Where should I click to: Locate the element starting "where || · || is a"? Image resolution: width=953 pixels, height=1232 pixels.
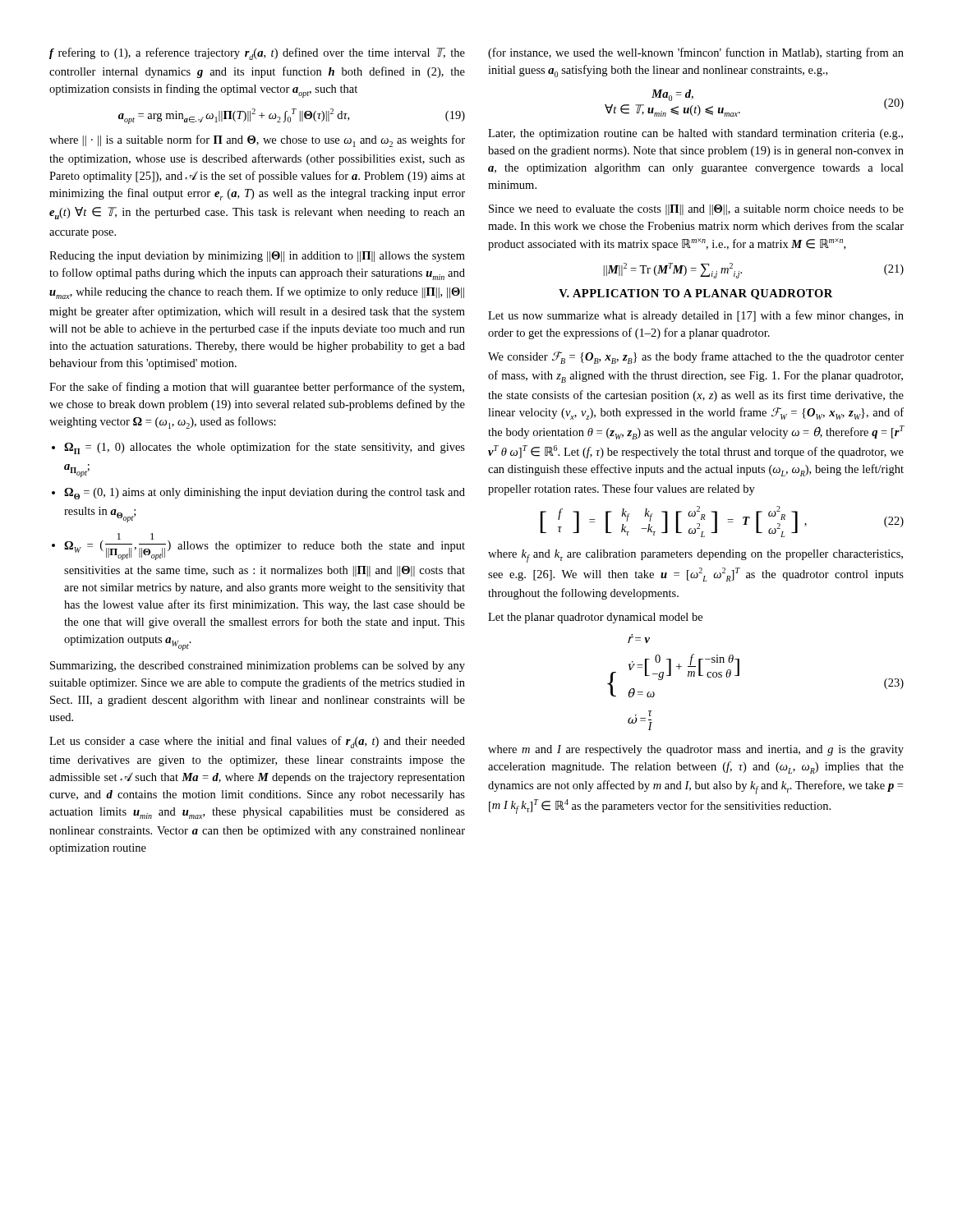click(257, 186)
